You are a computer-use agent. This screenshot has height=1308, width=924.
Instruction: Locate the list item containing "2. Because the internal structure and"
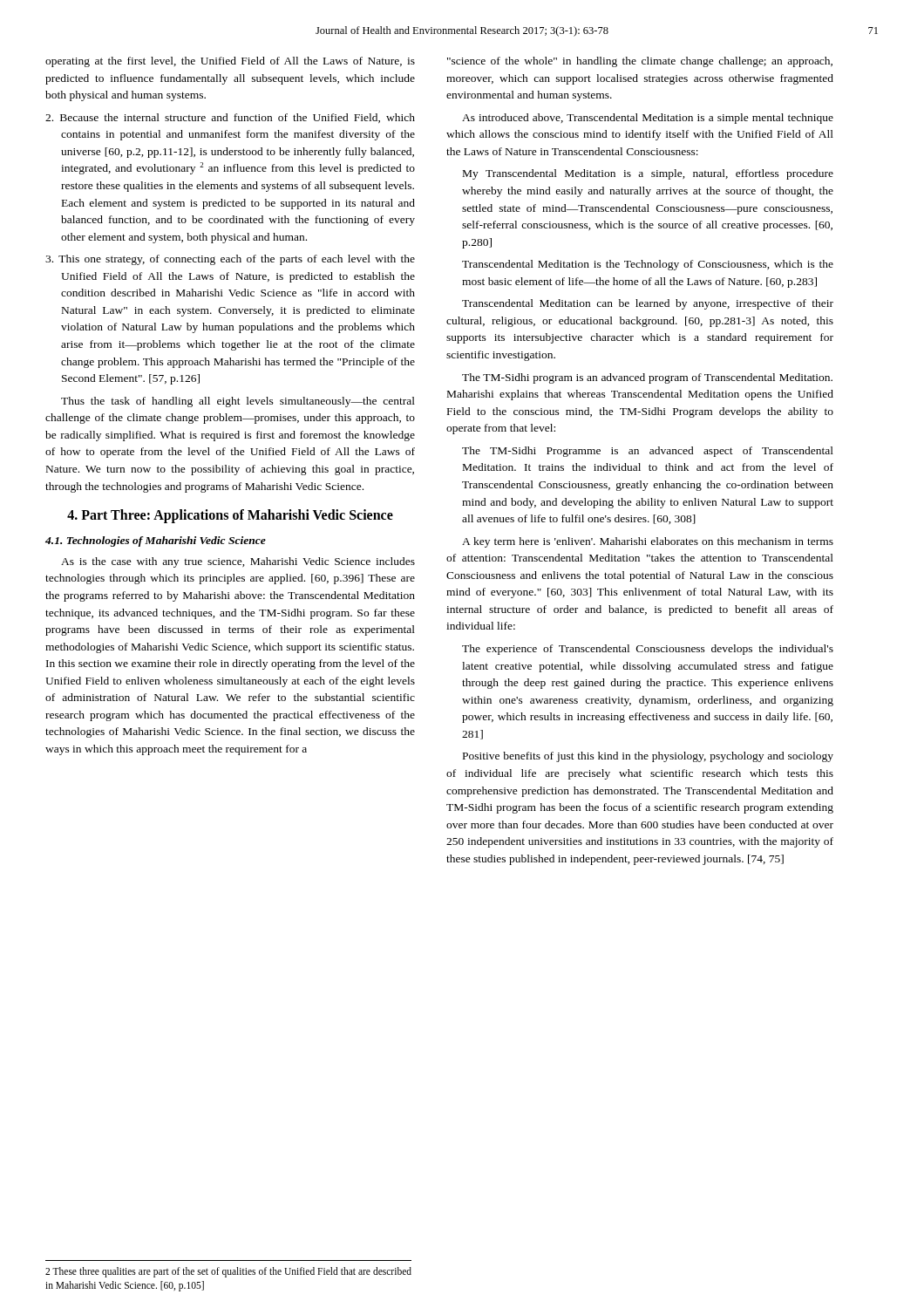click(x=230, y=177)
